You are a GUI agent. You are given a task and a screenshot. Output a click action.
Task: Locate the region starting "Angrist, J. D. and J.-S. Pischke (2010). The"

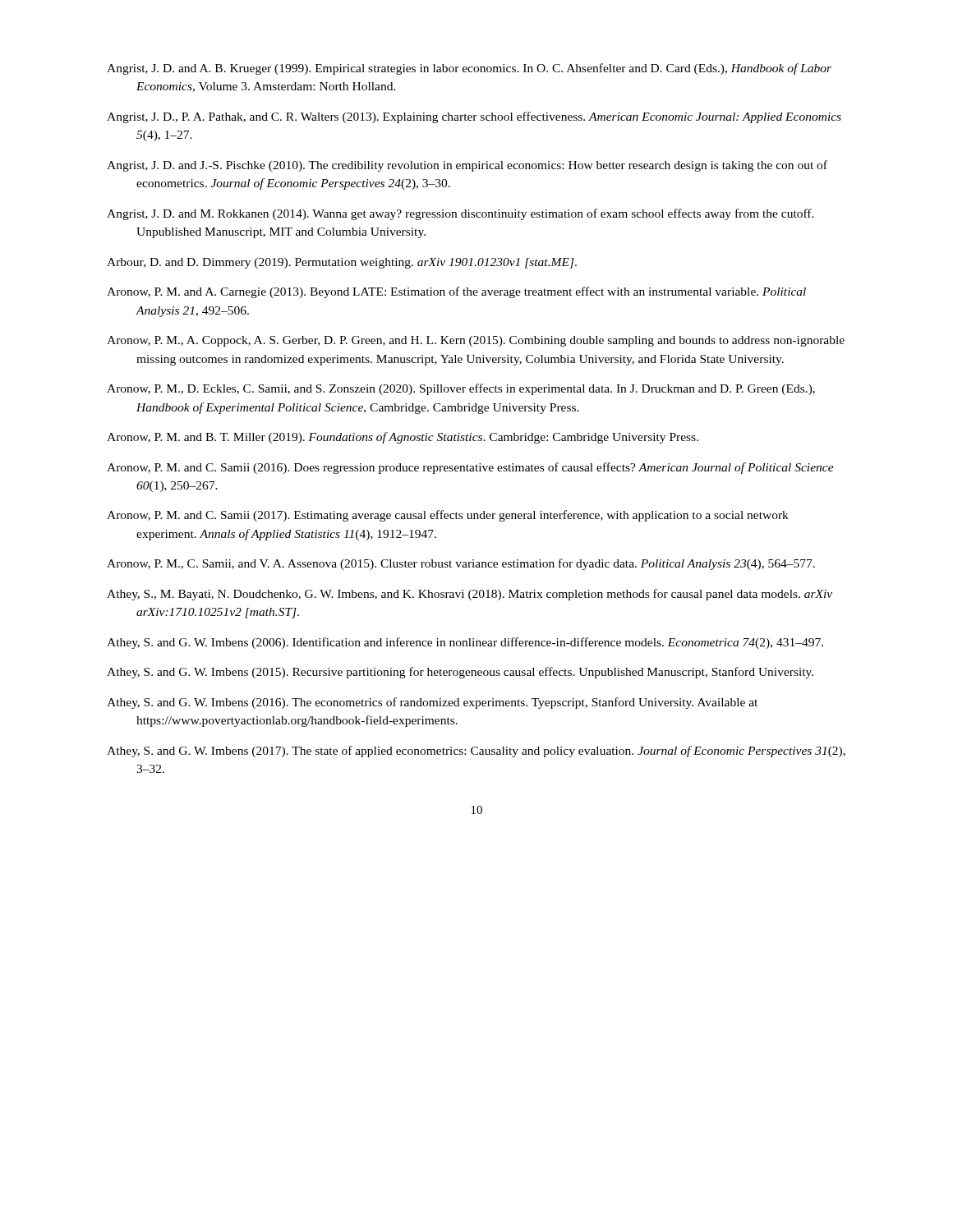tap(467, 174)
